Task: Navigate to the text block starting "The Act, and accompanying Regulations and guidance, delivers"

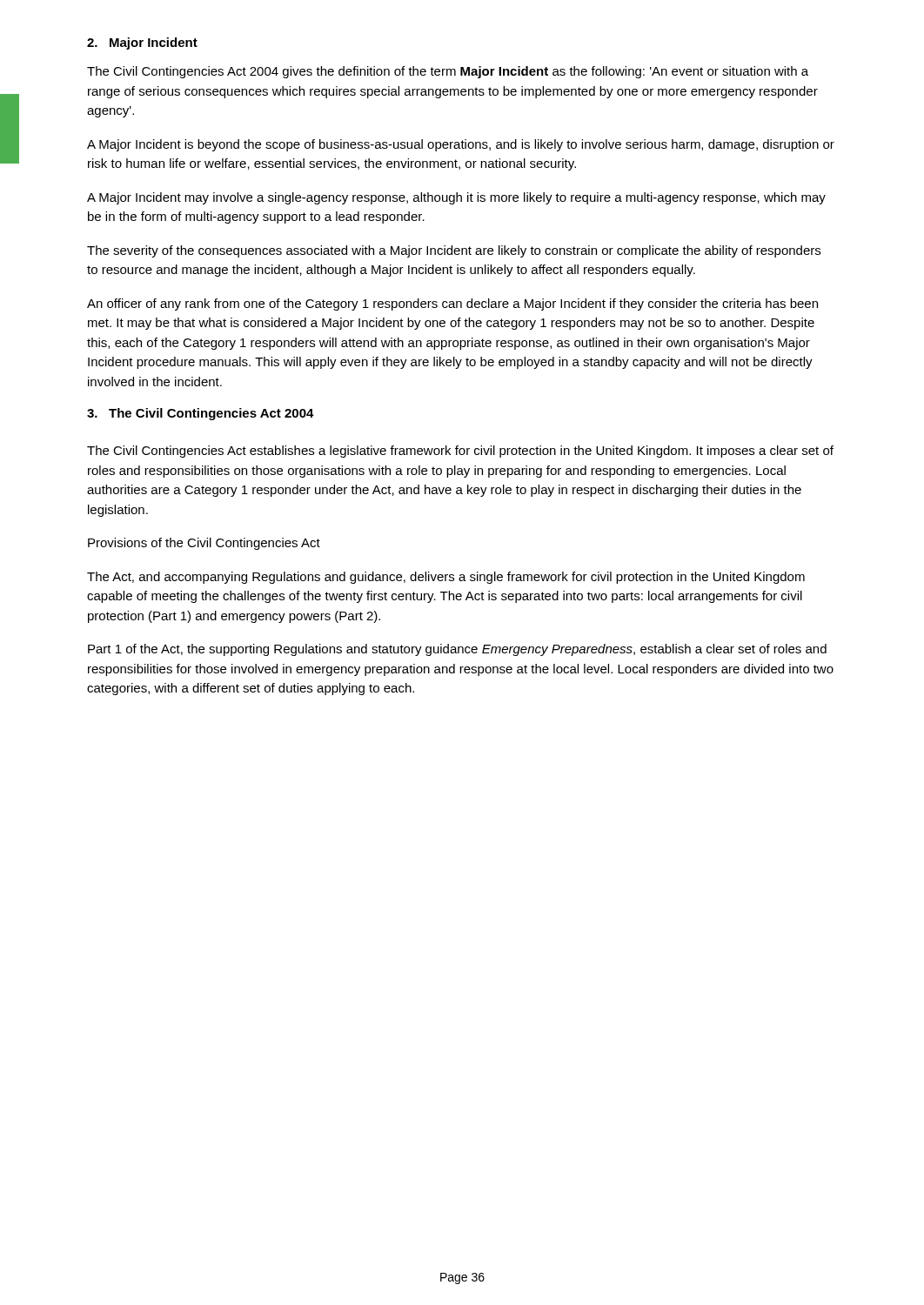Action: coord(446,596)
